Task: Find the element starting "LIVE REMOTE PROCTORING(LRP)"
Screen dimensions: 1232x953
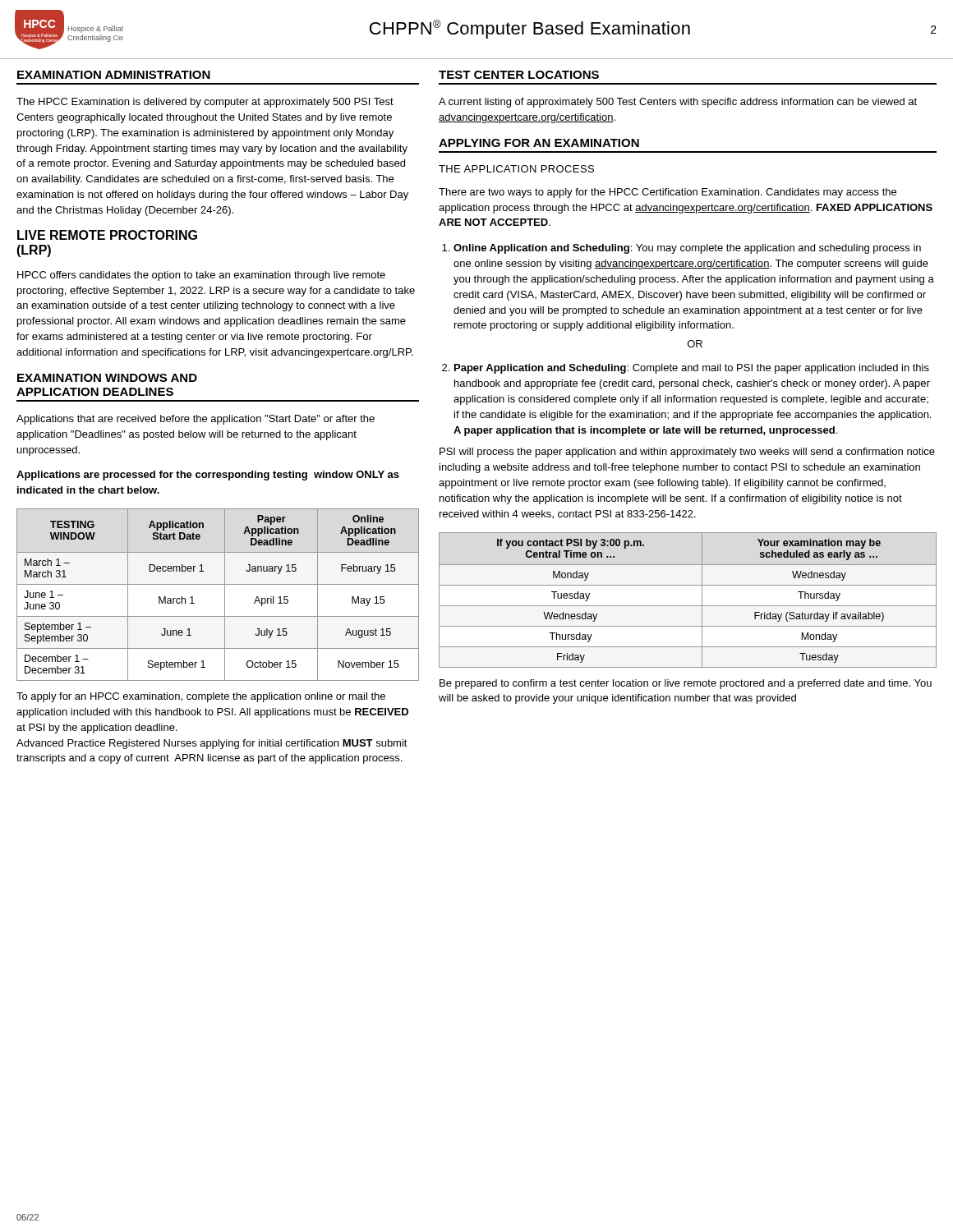Action: 107,235
